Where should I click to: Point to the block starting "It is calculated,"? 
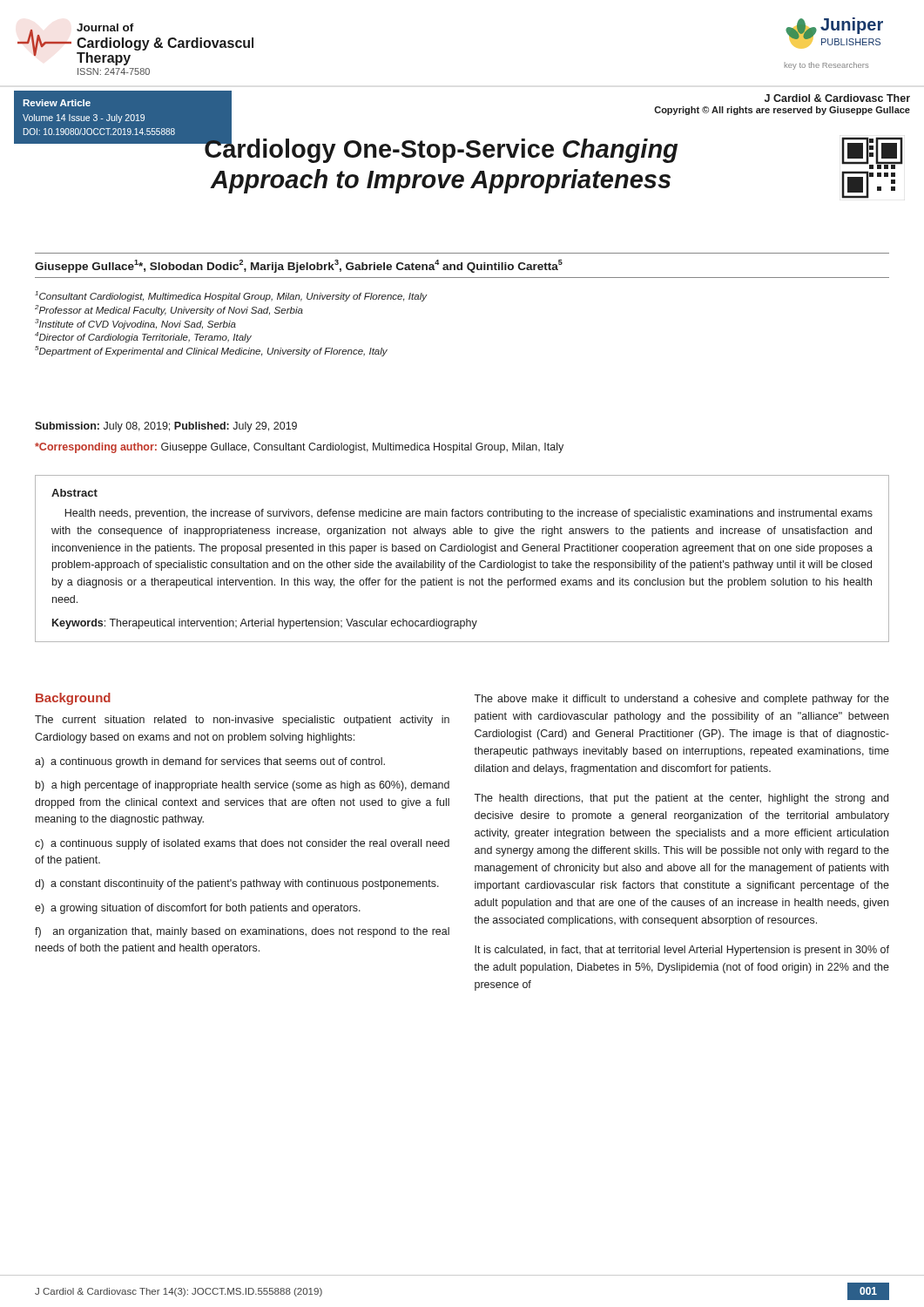pos(682,967)
